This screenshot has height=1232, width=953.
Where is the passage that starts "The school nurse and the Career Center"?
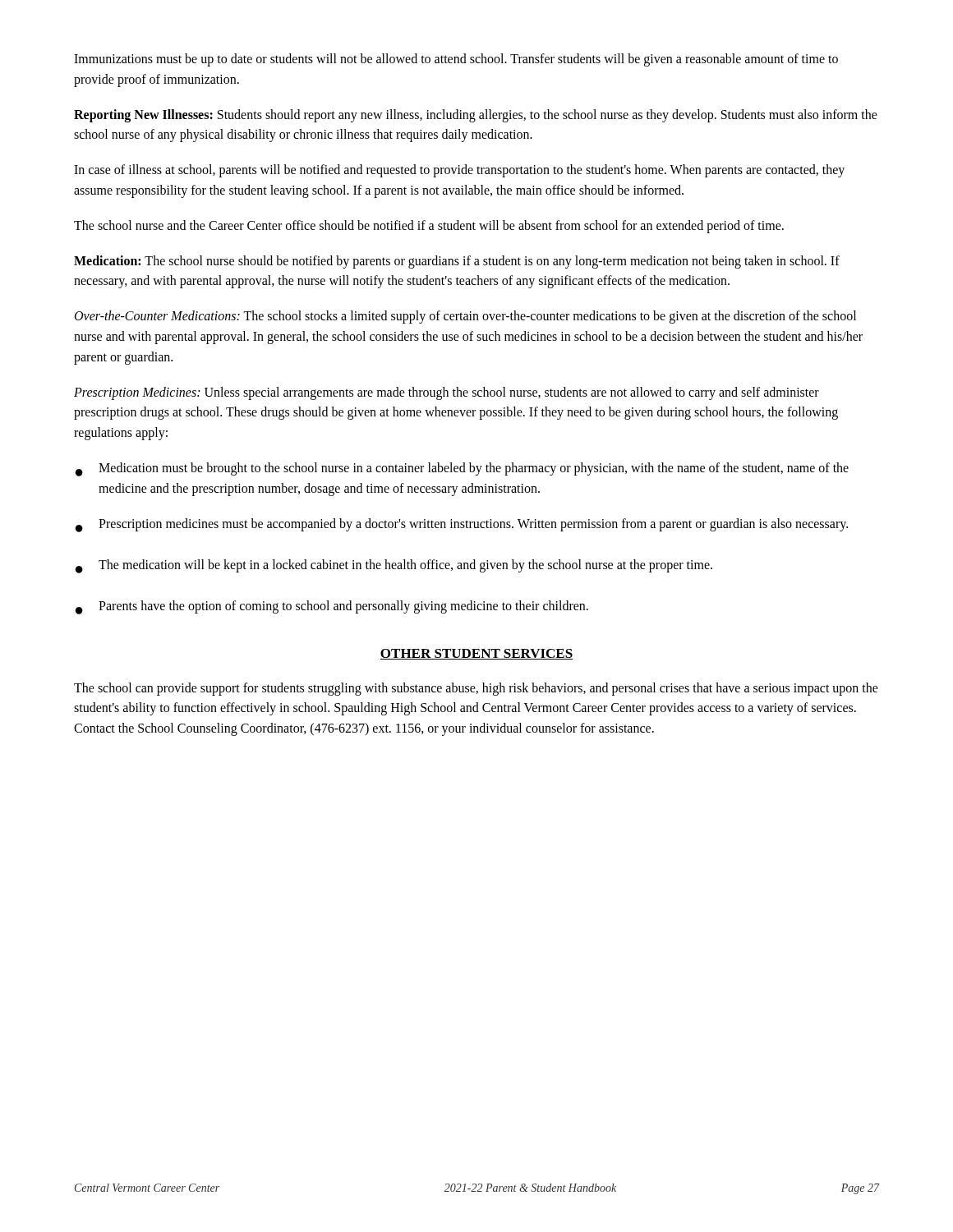point(429,225)
